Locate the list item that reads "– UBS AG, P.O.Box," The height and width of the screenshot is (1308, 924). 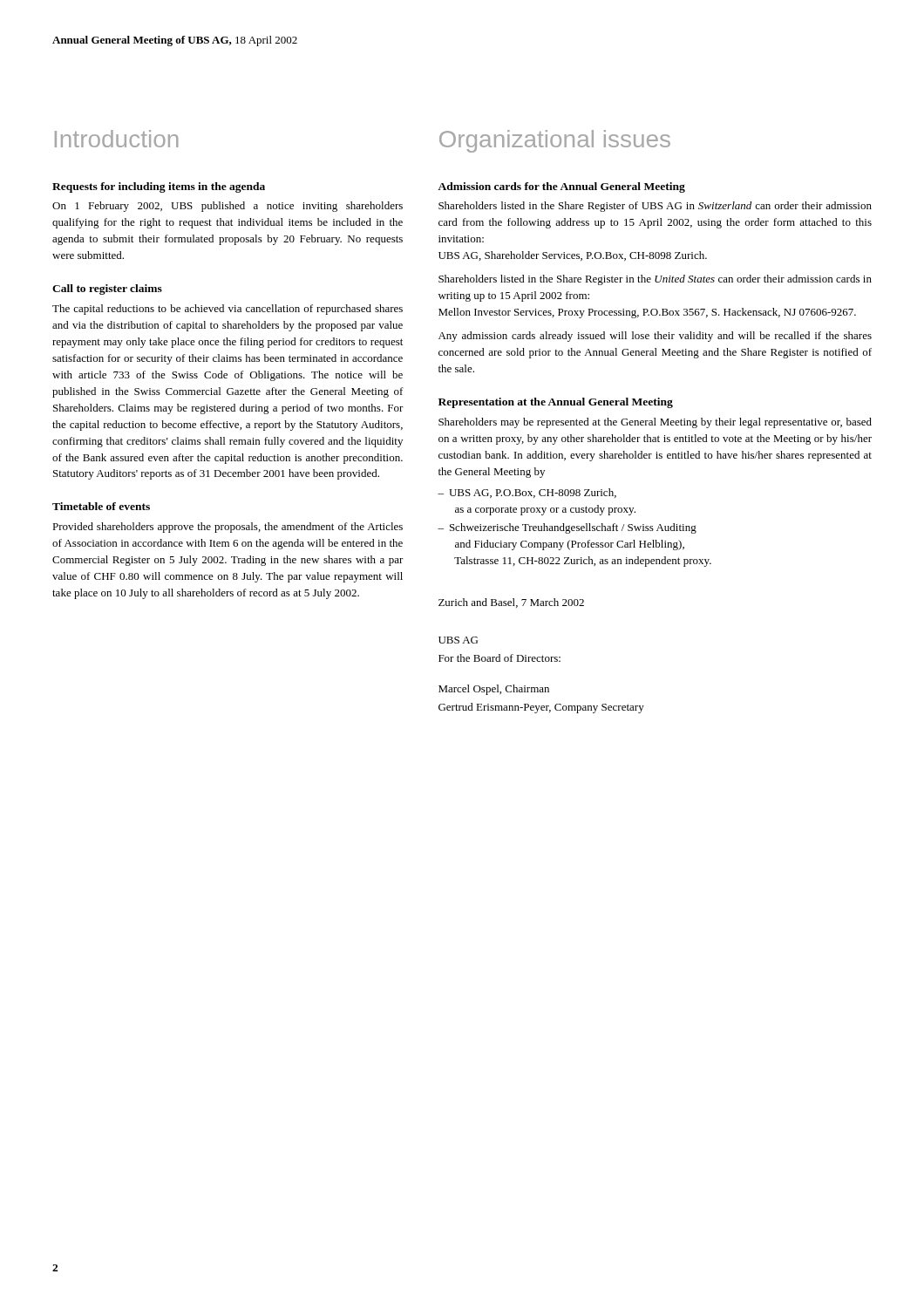tap(537, 502)
